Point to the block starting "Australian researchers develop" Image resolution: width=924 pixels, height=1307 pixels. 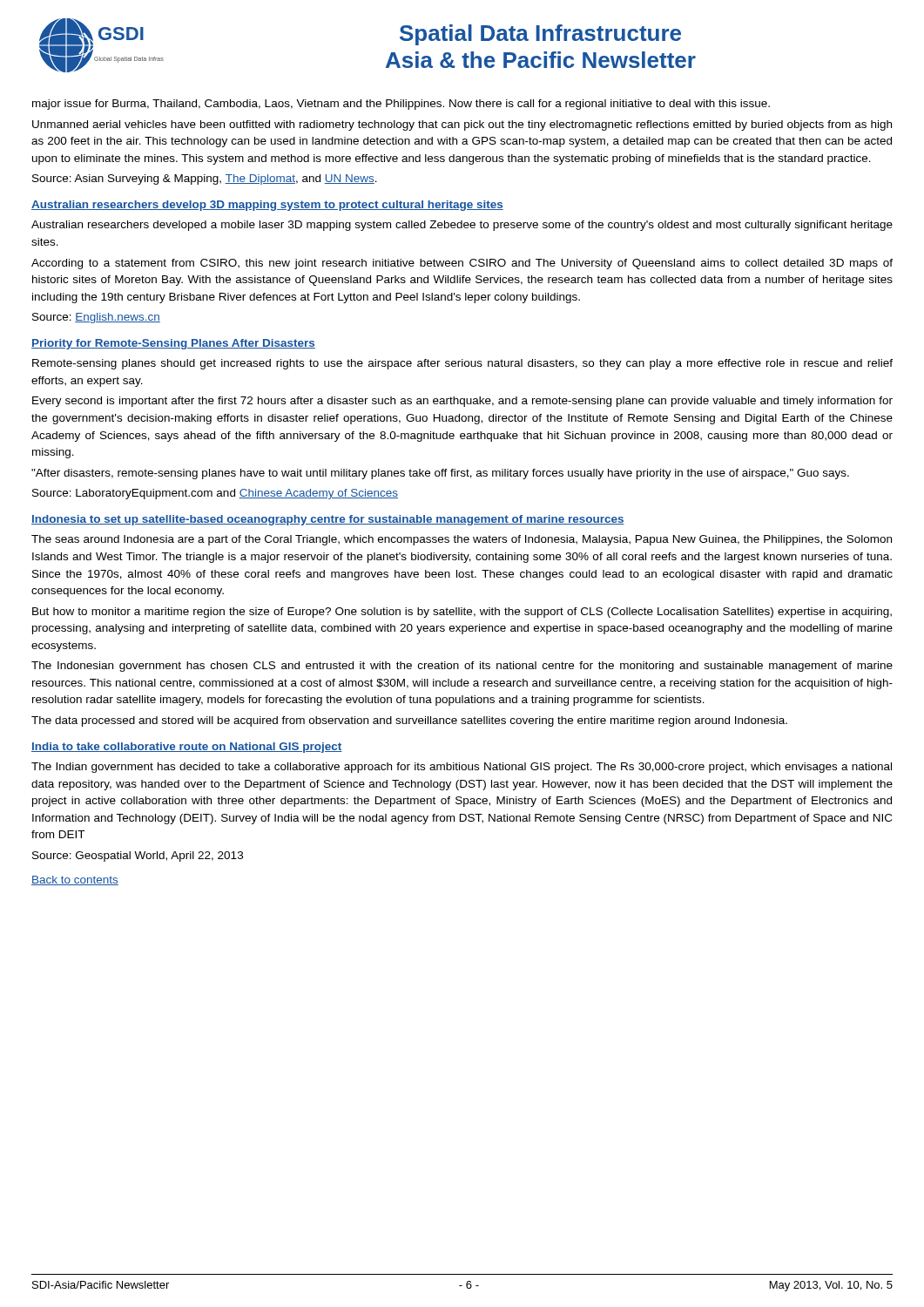(462, 204)
